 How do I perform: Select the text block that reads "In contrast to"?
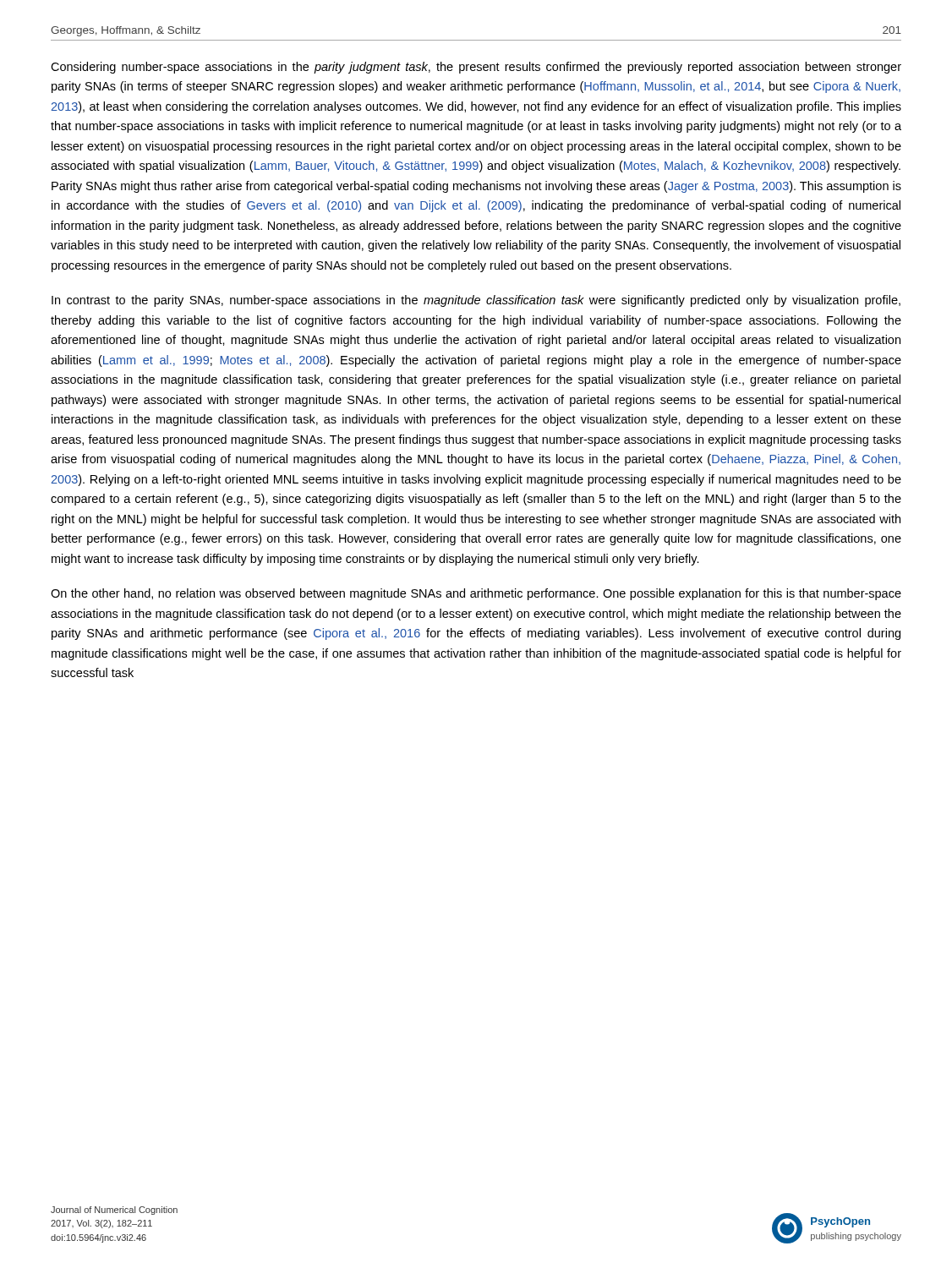pyautogui.click(x=476, y=429)
